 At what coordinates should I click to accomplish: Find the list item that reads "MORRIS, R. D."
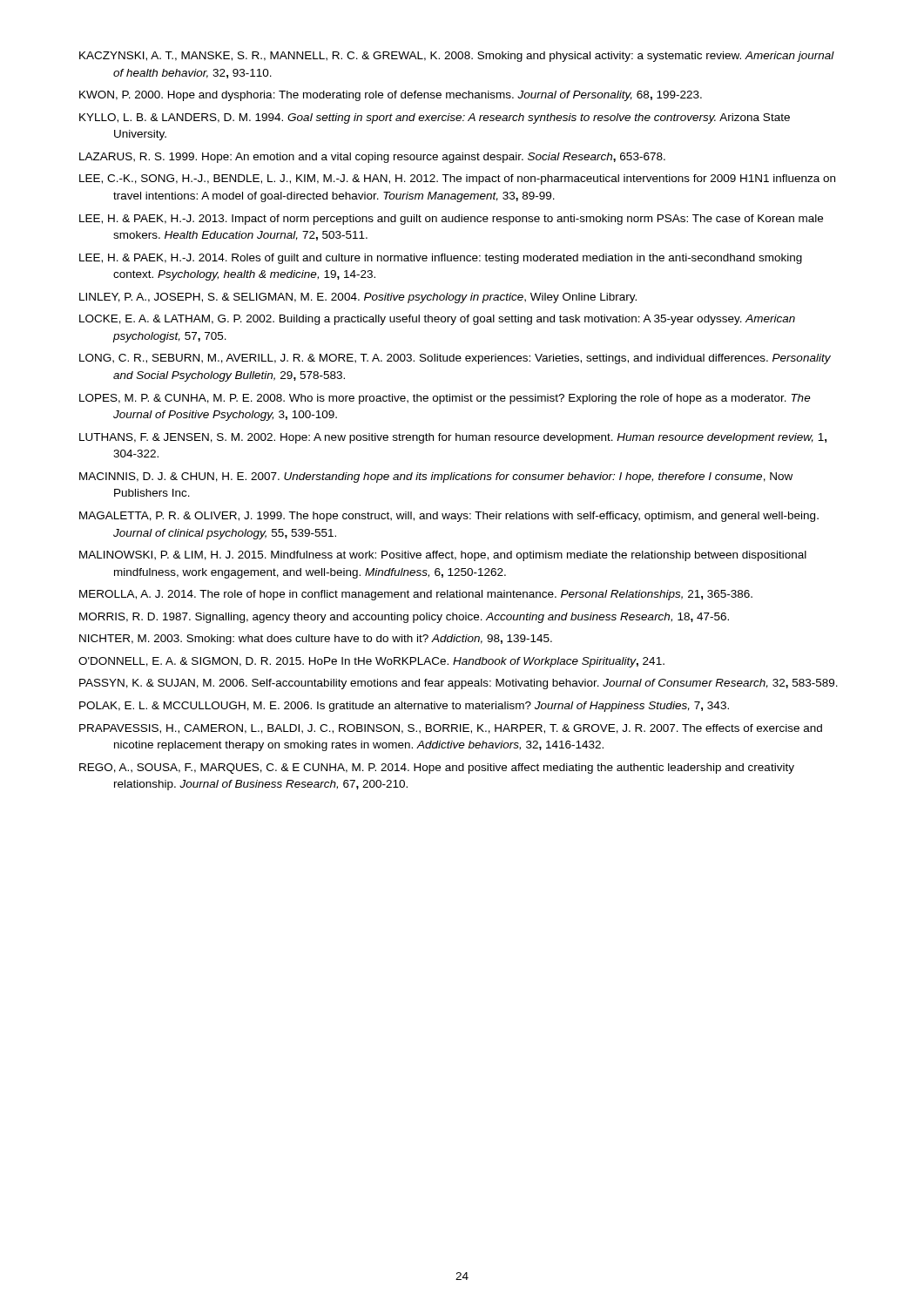coord(404,616)
